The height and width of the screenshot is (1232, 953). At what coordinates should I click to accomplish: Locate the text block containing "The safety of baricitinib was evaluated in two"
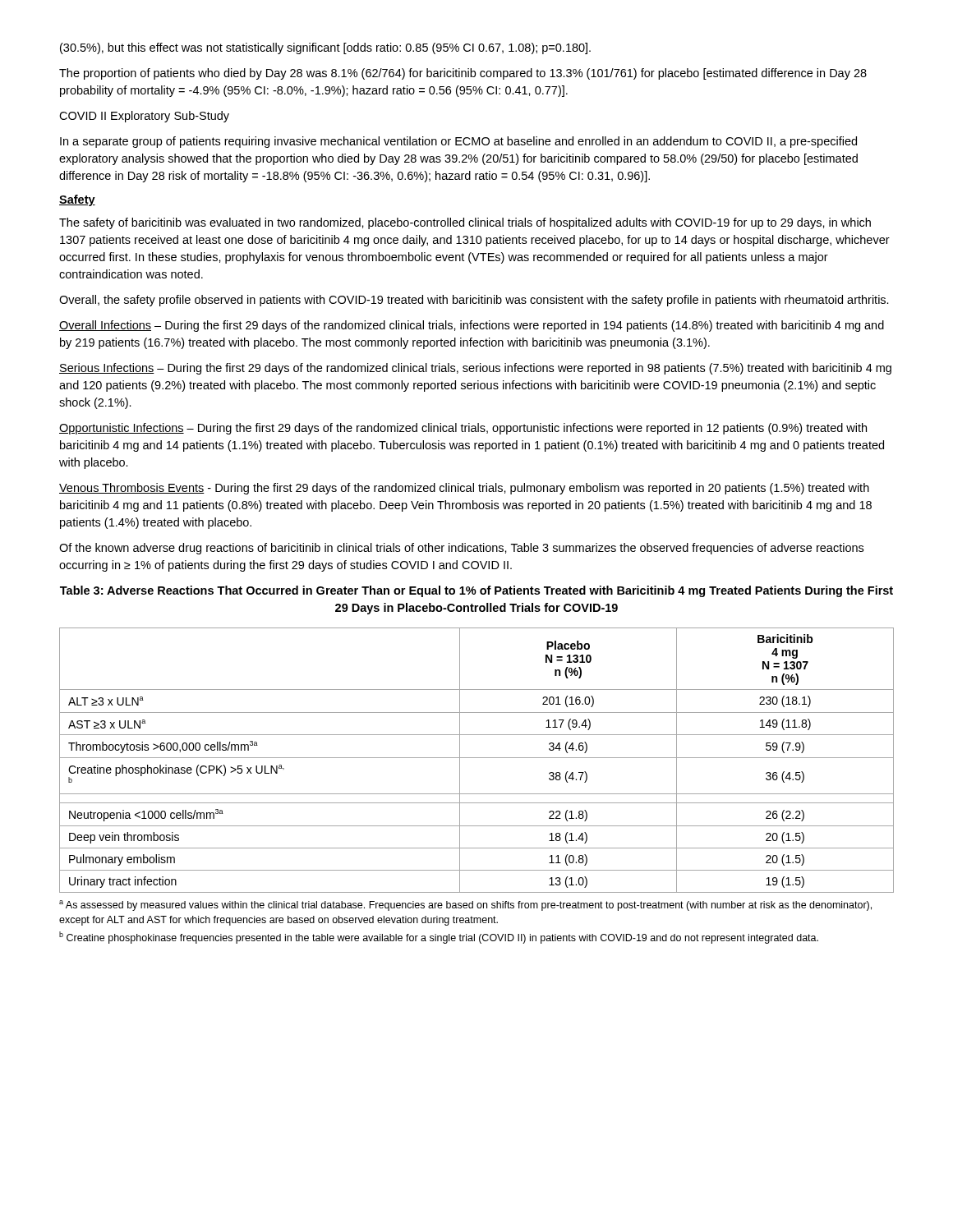point(474,249)
